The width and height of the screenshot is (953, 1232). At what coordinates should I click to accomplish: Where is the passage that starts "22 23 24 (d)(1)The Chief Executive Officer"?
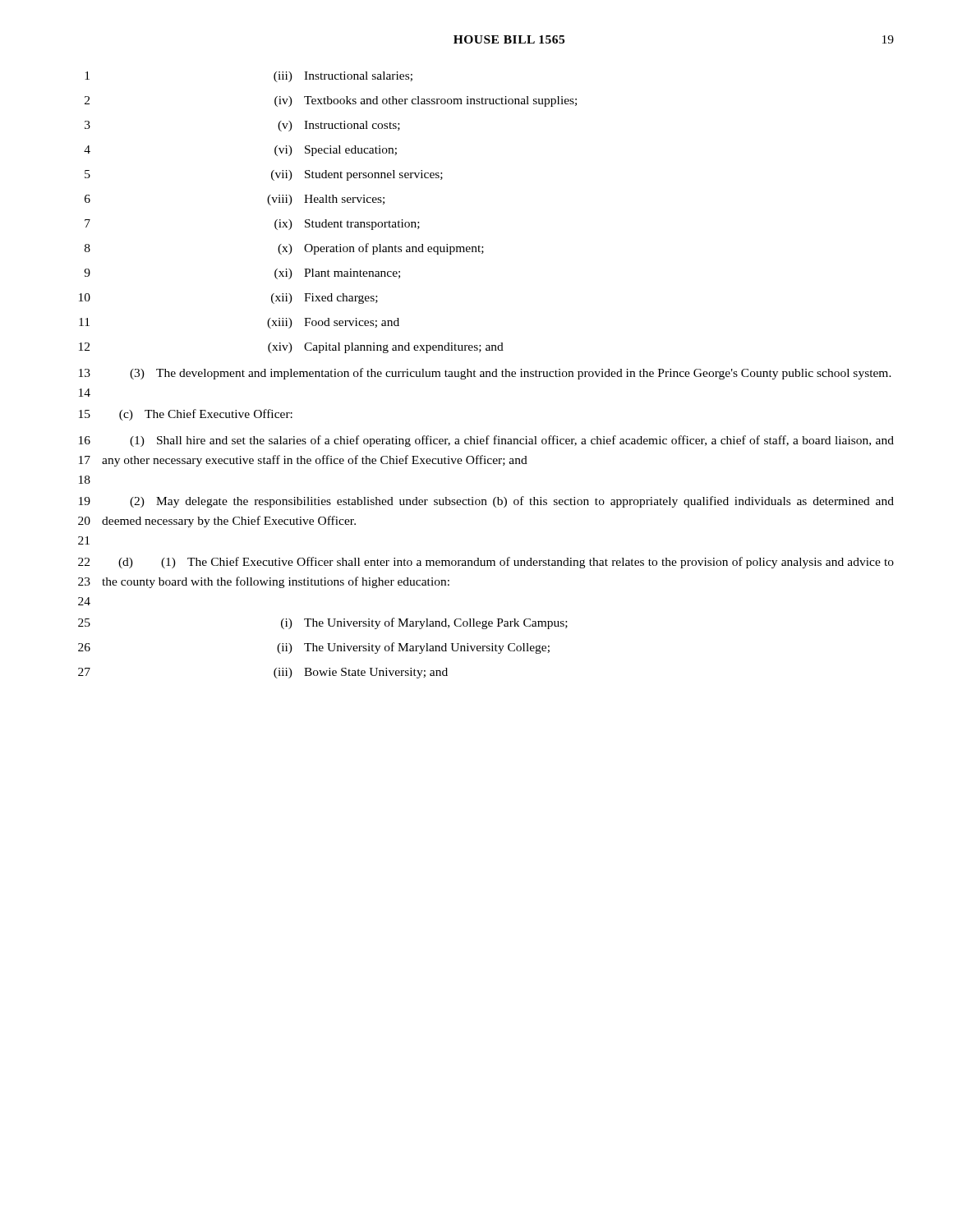coord(486,563)
